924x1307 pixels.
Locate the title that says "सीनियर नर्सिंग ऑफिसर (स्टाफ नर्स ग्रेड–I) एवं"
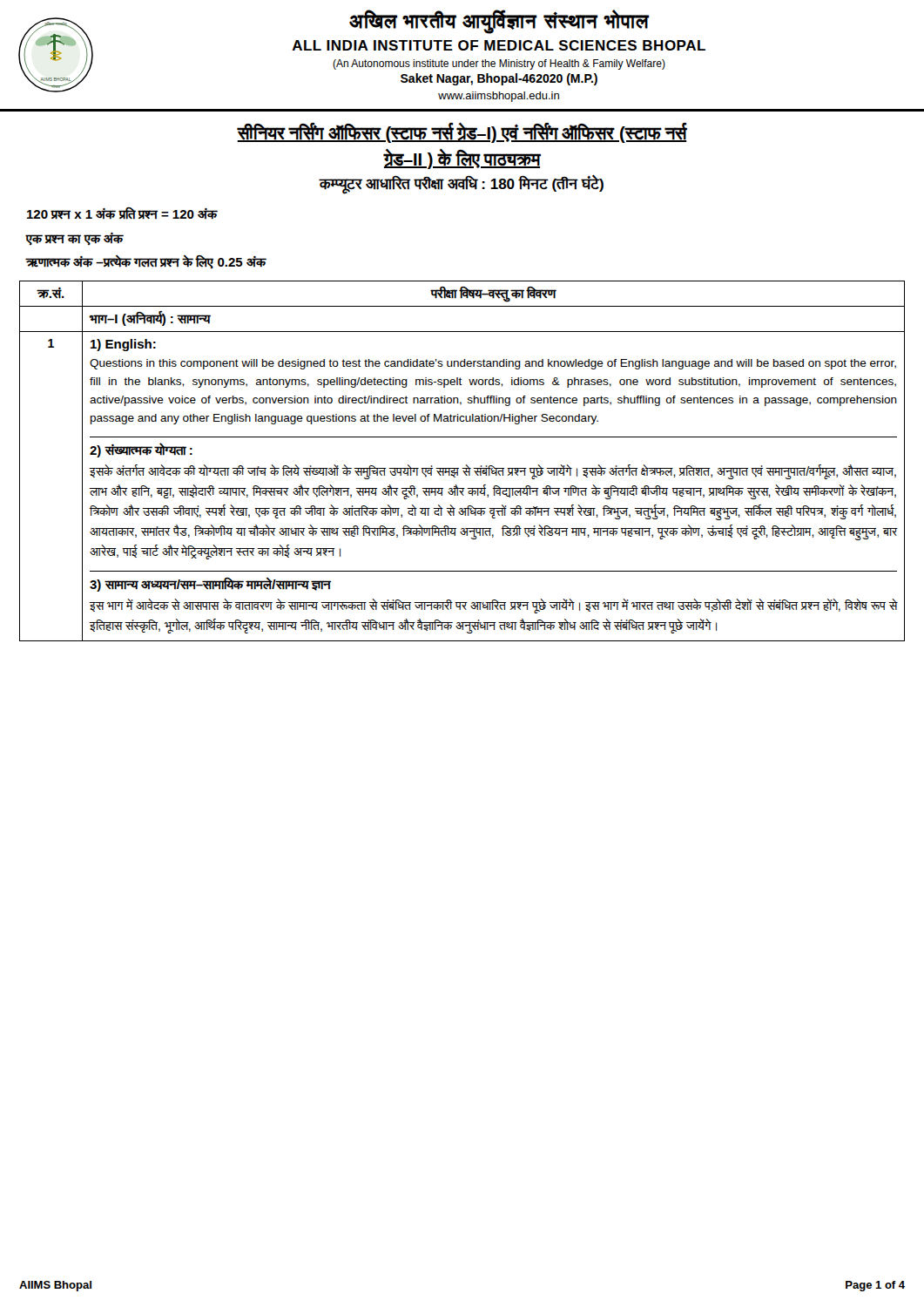[x=462, y=156]
